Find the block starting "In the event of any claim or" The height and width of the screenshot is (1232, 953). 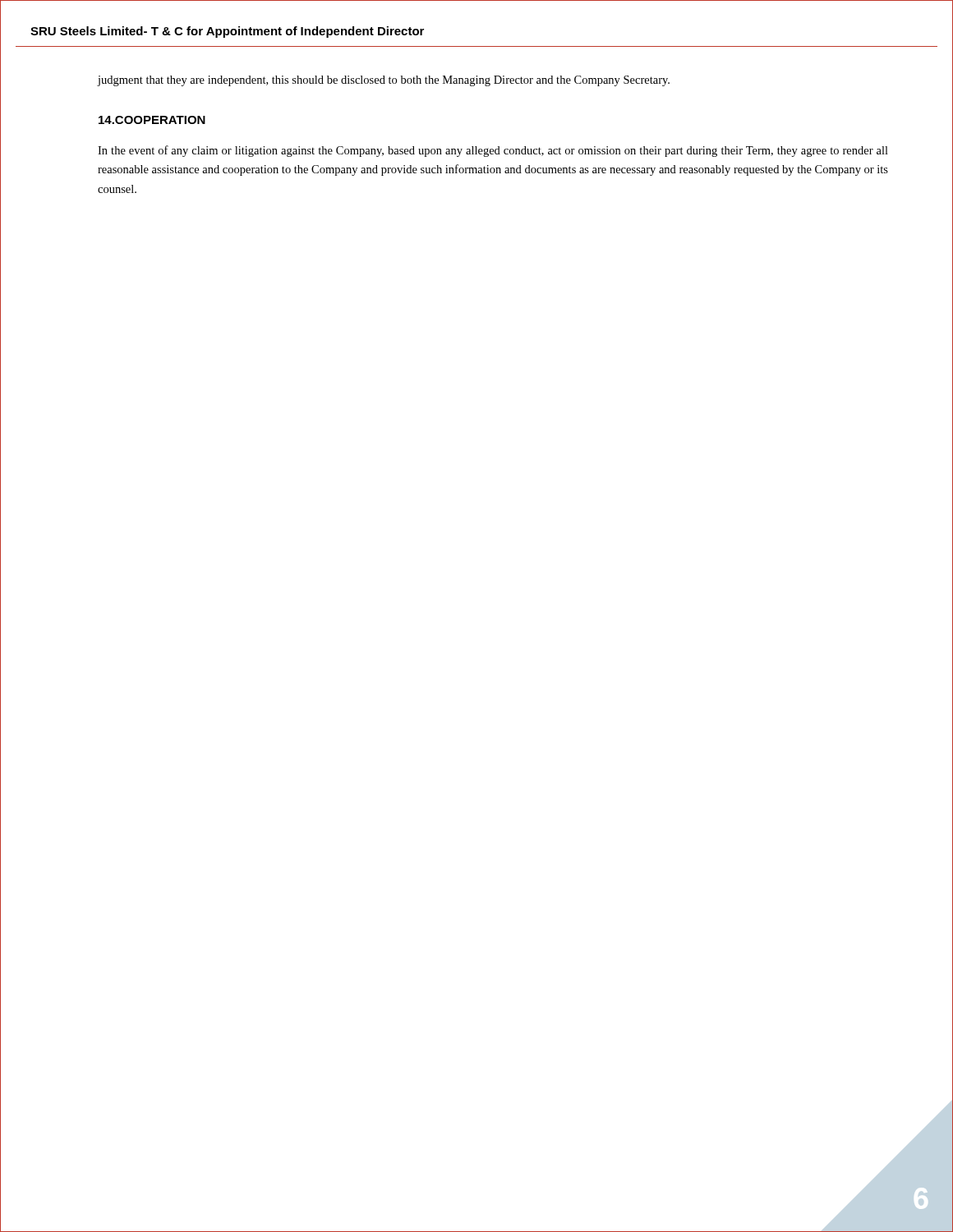493,170
